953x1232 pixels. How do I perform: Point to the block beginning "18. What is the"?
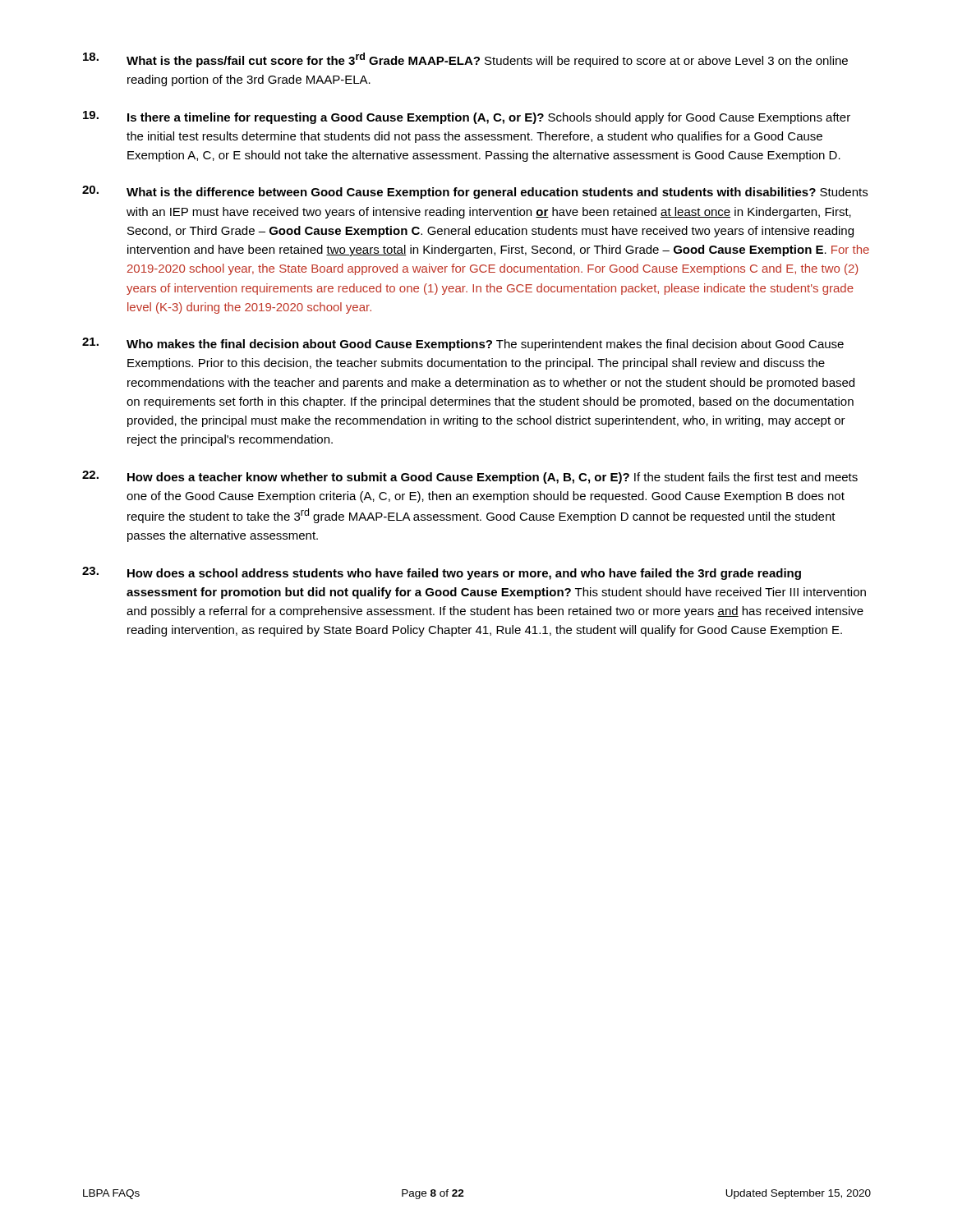(x=476, y=69)
